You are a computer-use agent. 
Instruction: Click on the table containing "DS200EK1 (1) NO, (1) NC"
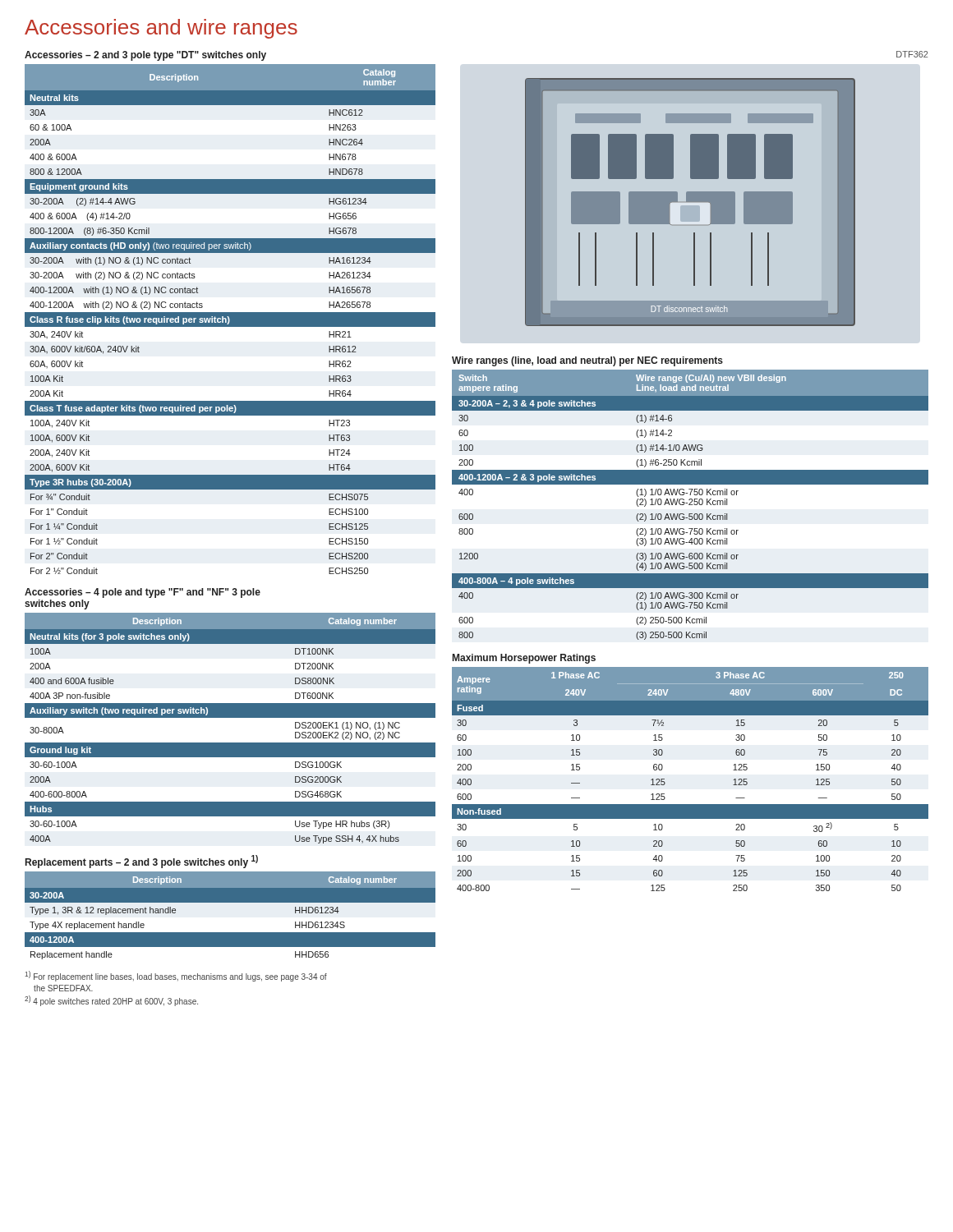(x=230, y=729)
